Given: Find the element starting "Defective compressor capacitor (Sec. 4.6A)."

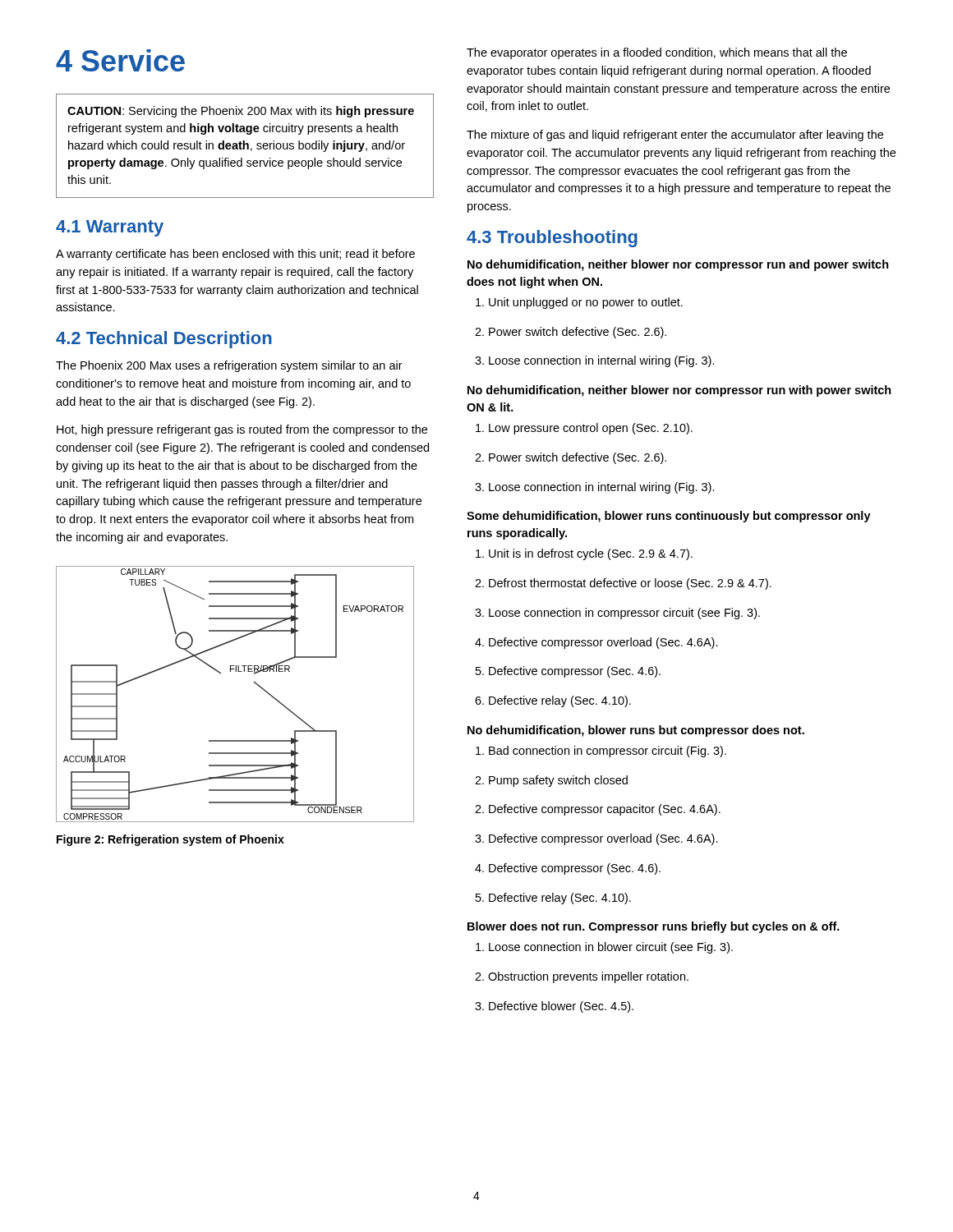Looking at the screenshot, I should 682,810.
